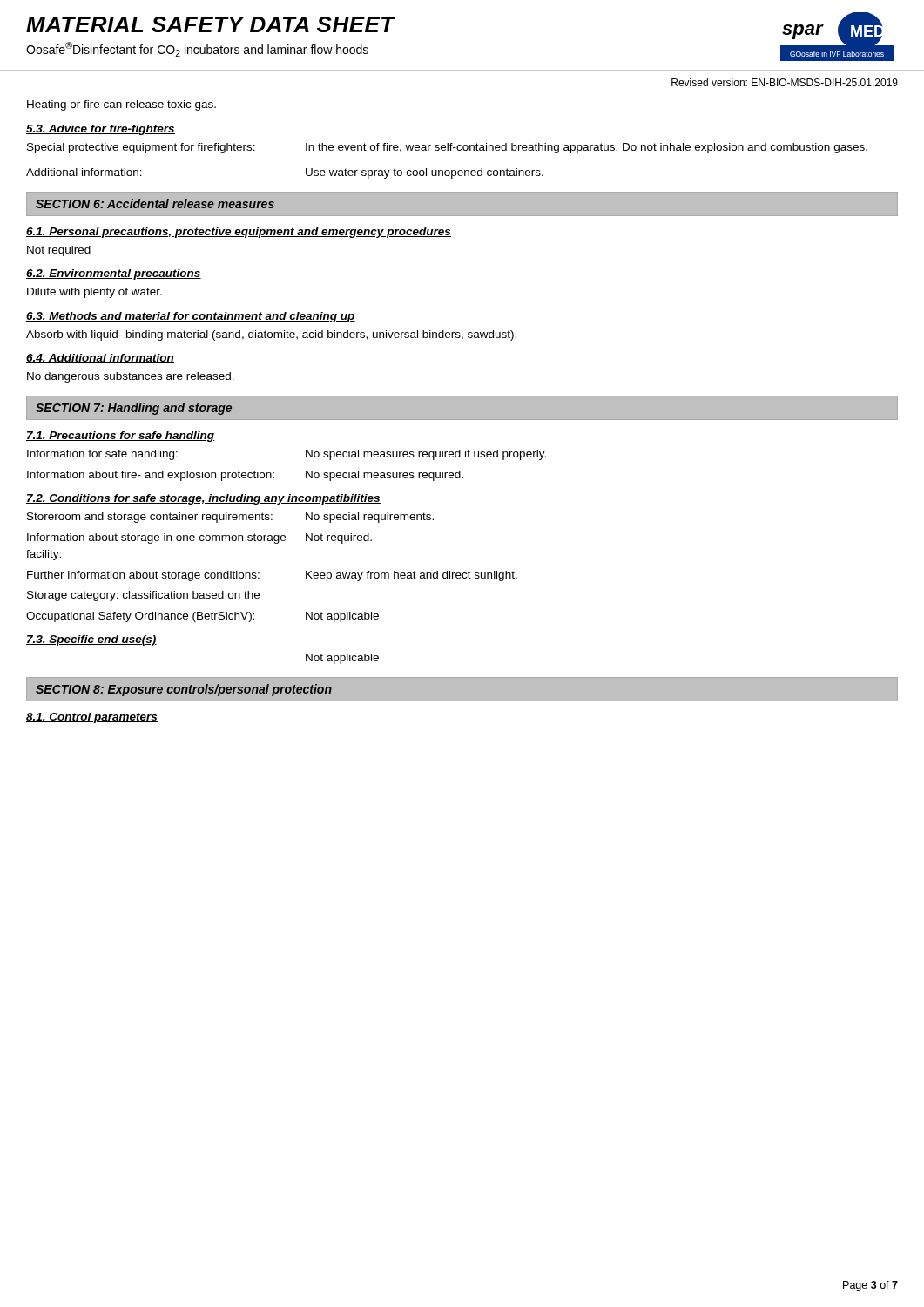Where is the passage that starts "Storeroom and storage"?

[x=230, y=518]
